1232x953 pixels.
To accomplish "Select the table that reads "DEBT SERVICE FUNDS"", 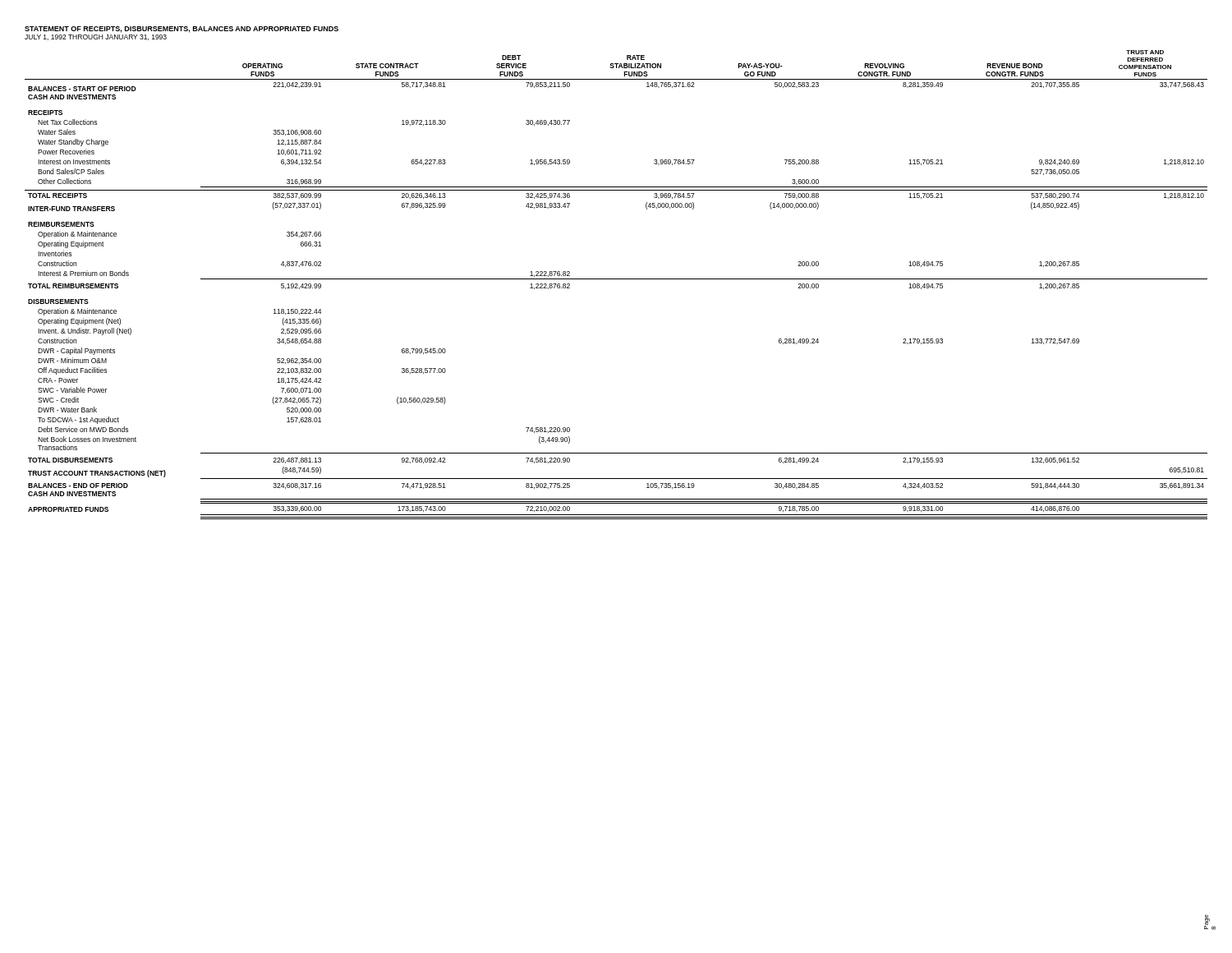I will [616, 283].
